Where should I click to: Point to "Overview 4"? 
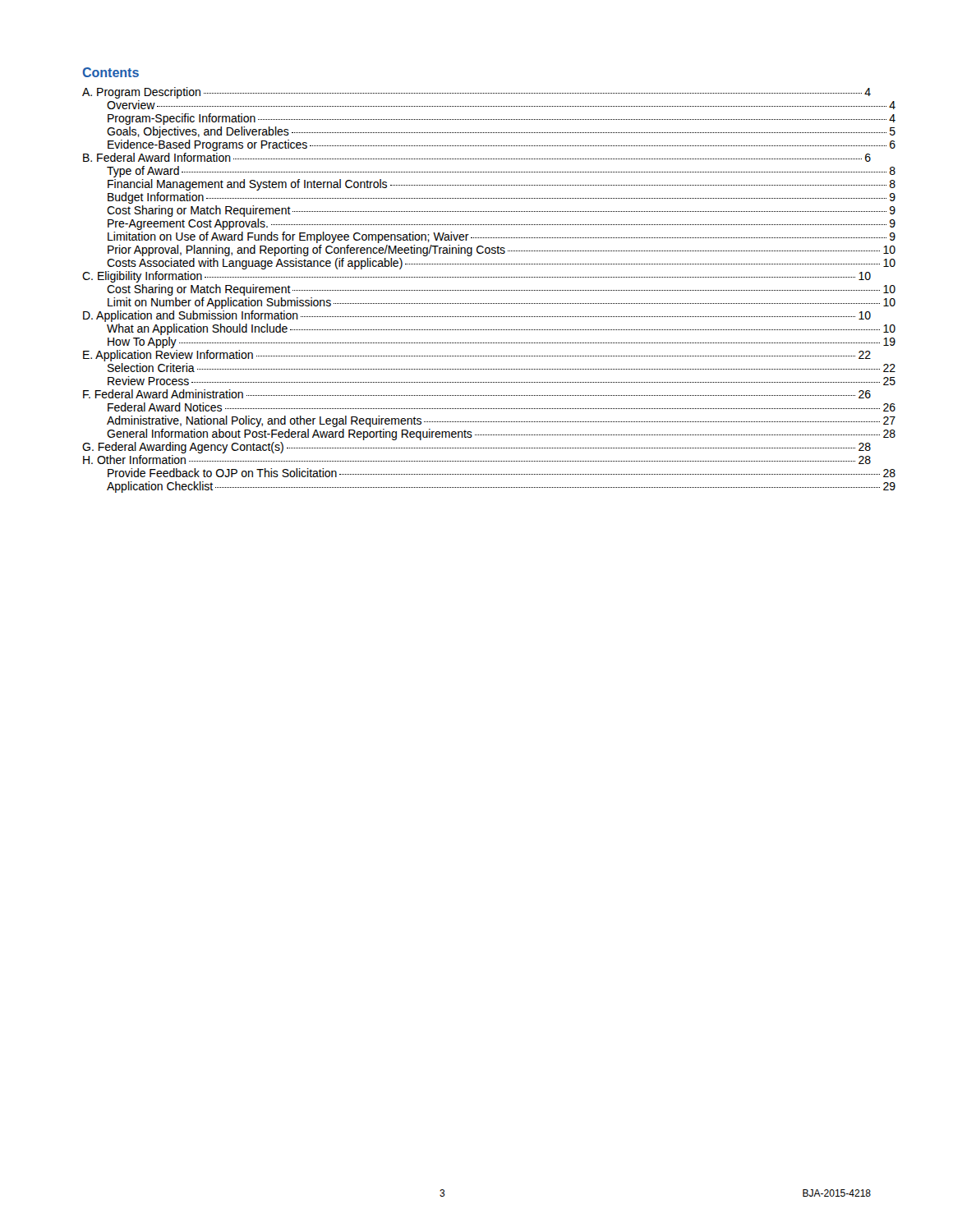tap(476, 105)
